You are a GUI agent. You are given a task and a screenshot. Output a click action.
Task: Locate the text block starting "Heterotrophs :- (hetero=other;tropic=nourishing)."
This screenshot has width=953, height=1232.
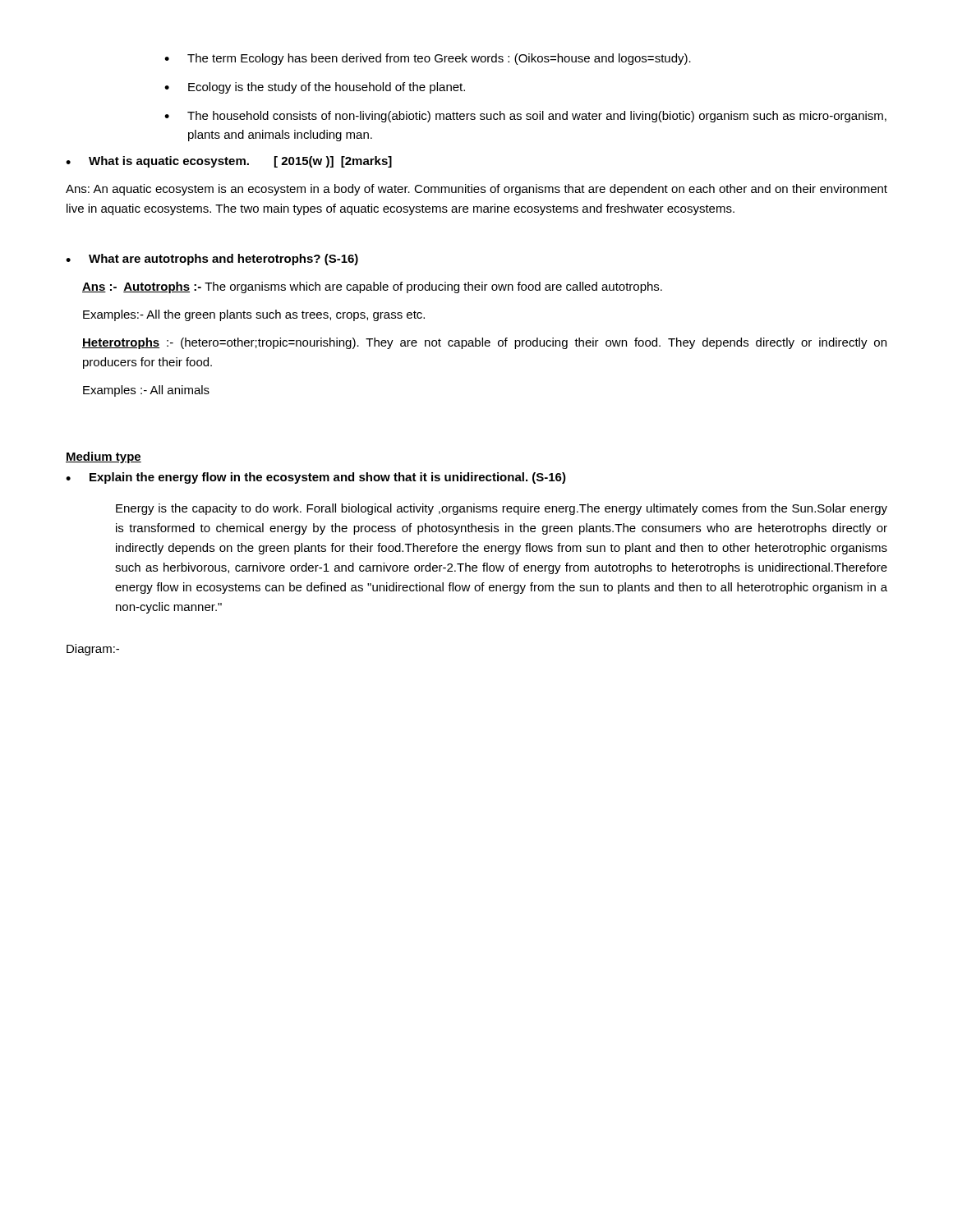[x=485, y=352]
